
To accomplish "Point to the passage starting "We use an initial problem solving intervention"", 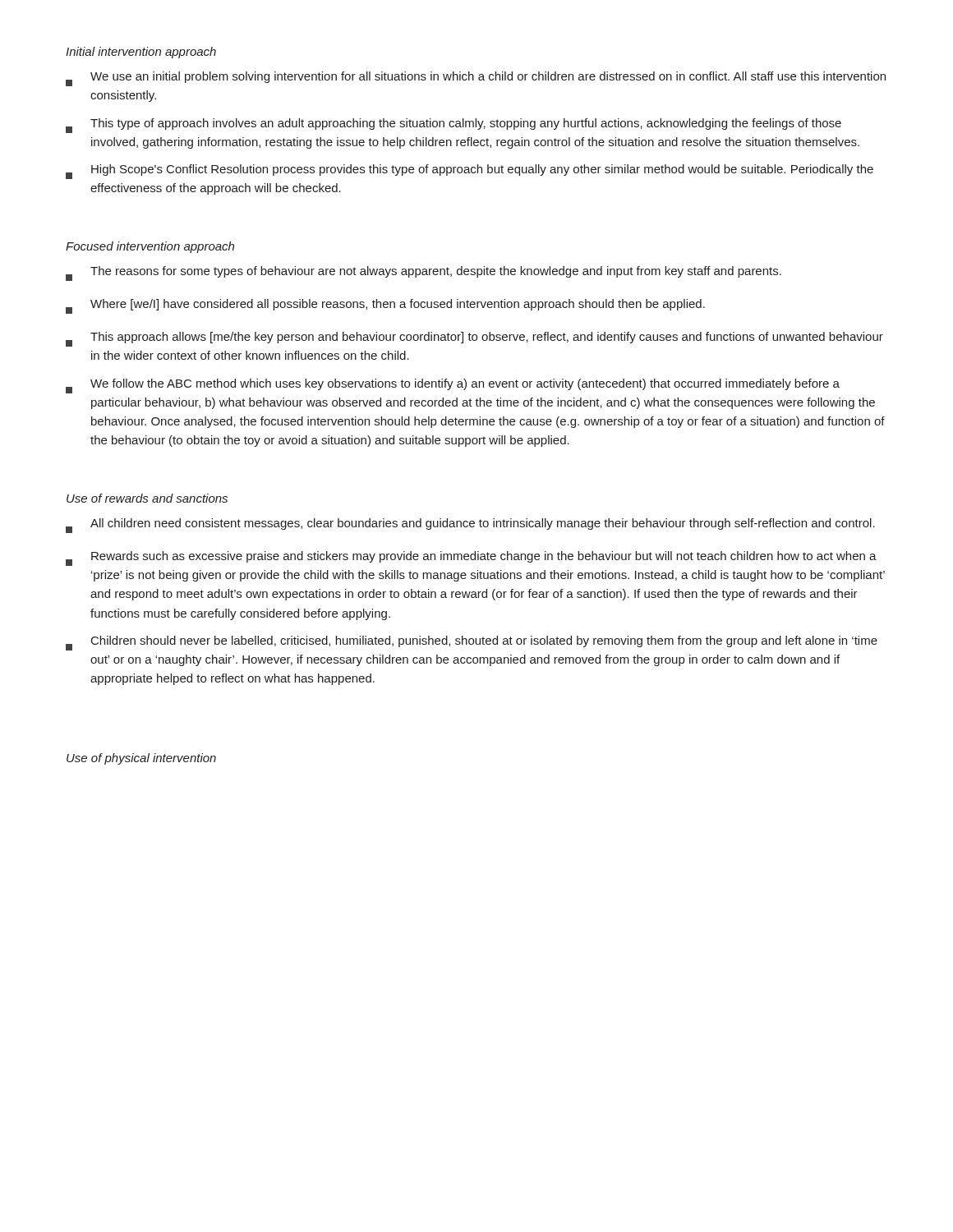I will (476, 86).
